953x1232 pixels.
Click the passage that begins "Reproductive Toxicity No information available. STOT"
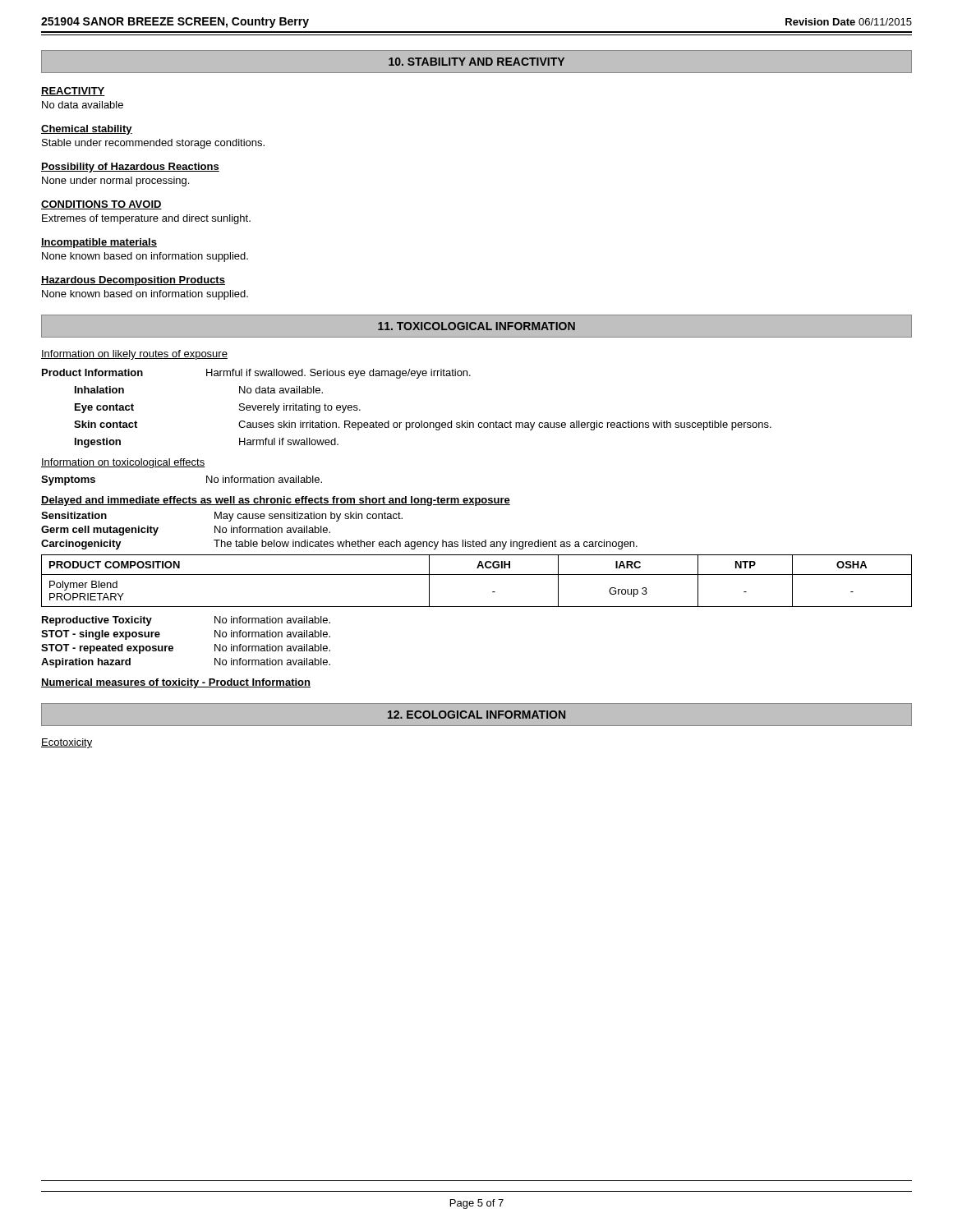click(x=92, y=621)
